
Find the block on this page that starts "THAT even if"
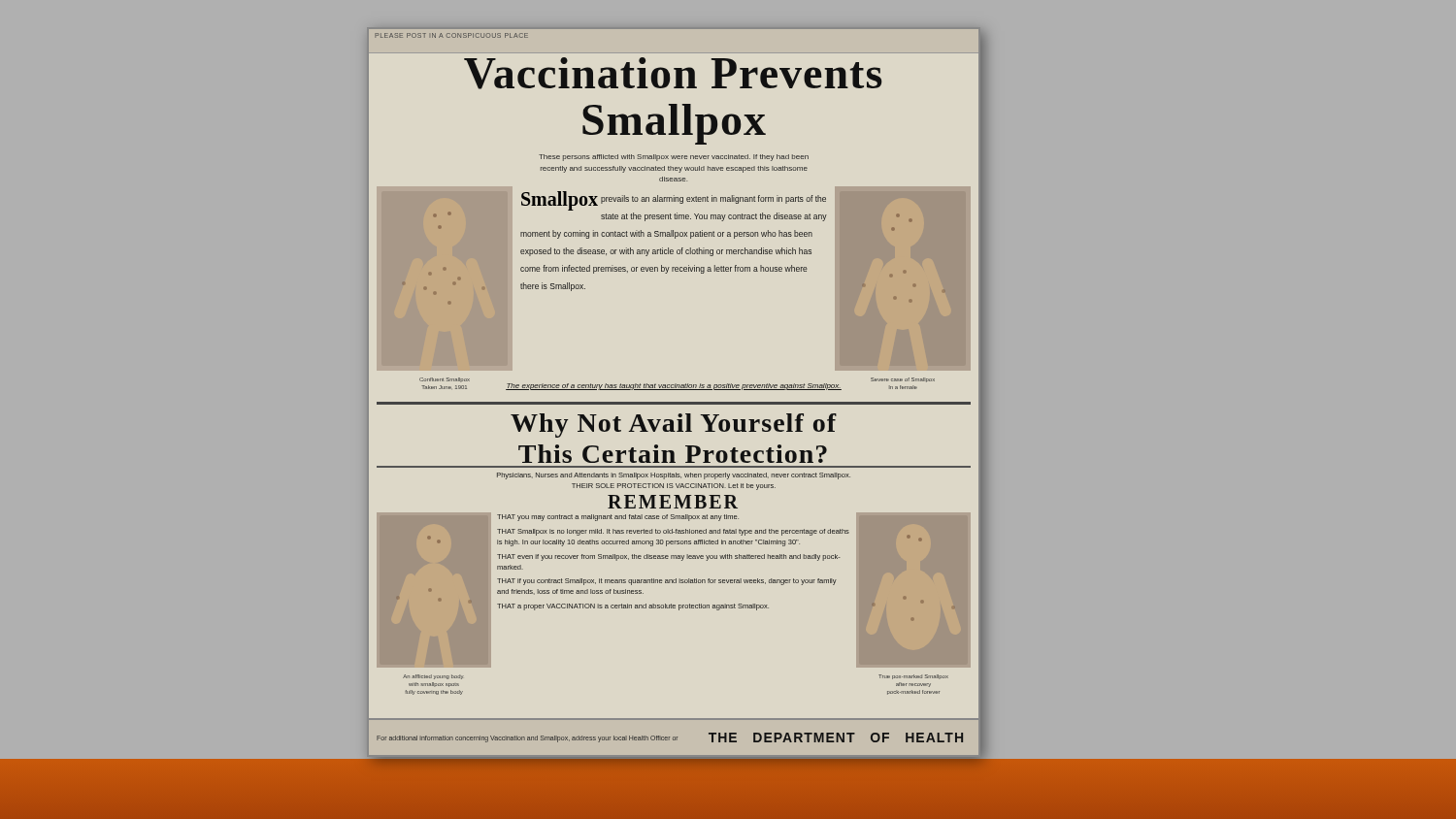pyautogui.click(x=669, y=561)
